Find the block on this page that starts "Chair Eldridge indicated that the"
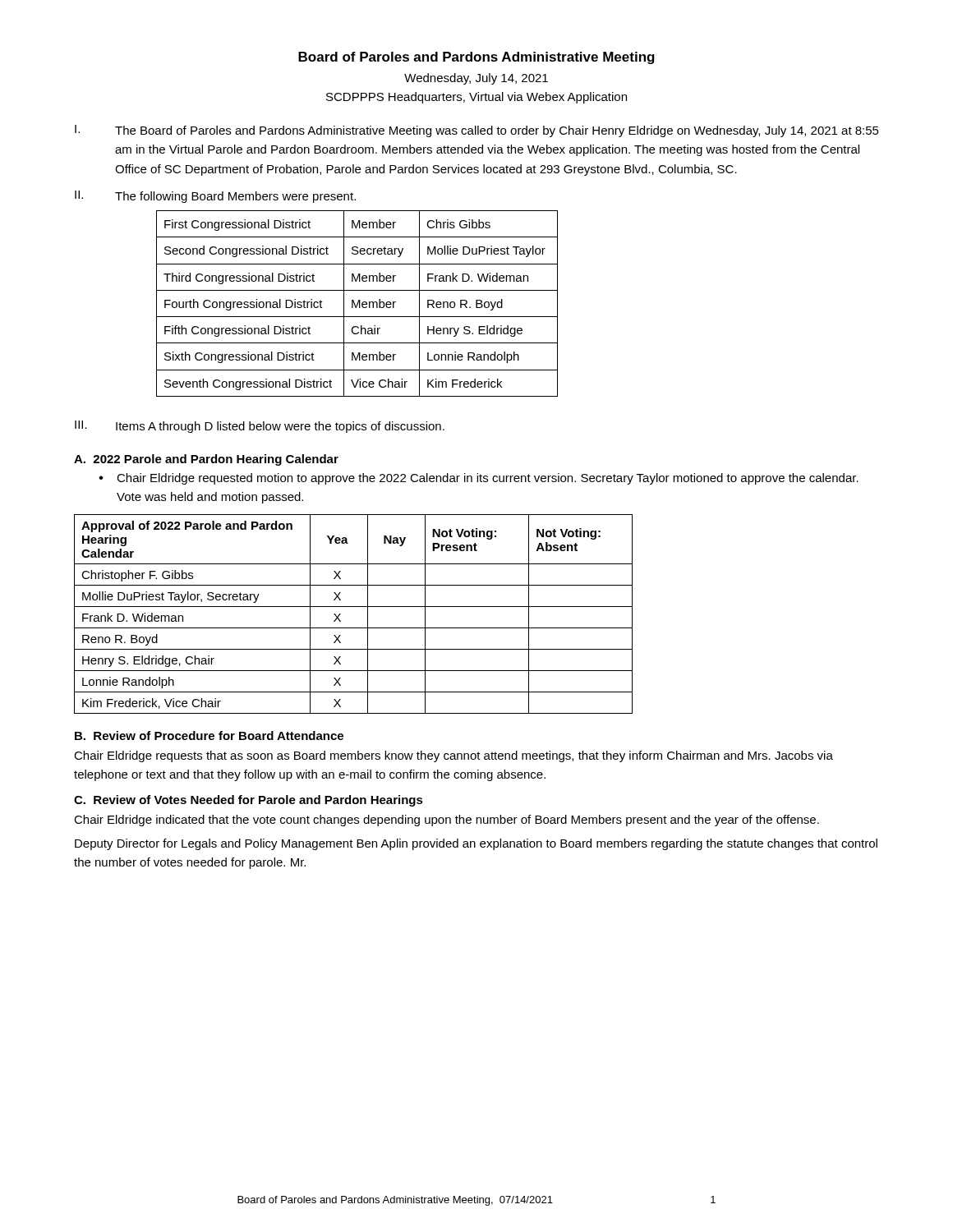The image size is (953, 1232). tap(447, 819)
